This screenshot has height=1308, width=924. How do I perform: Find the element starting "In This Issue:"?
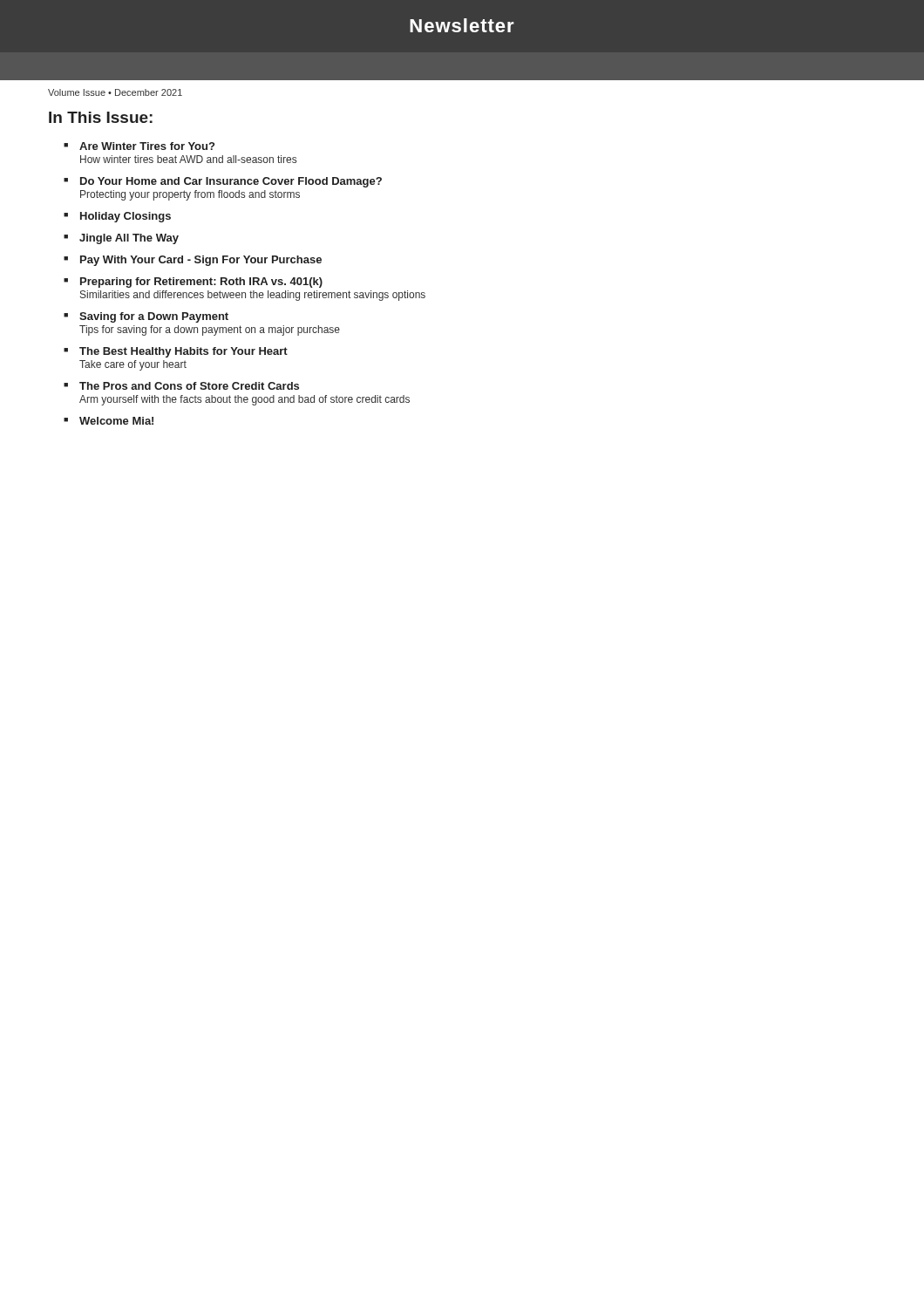[101, 117]
